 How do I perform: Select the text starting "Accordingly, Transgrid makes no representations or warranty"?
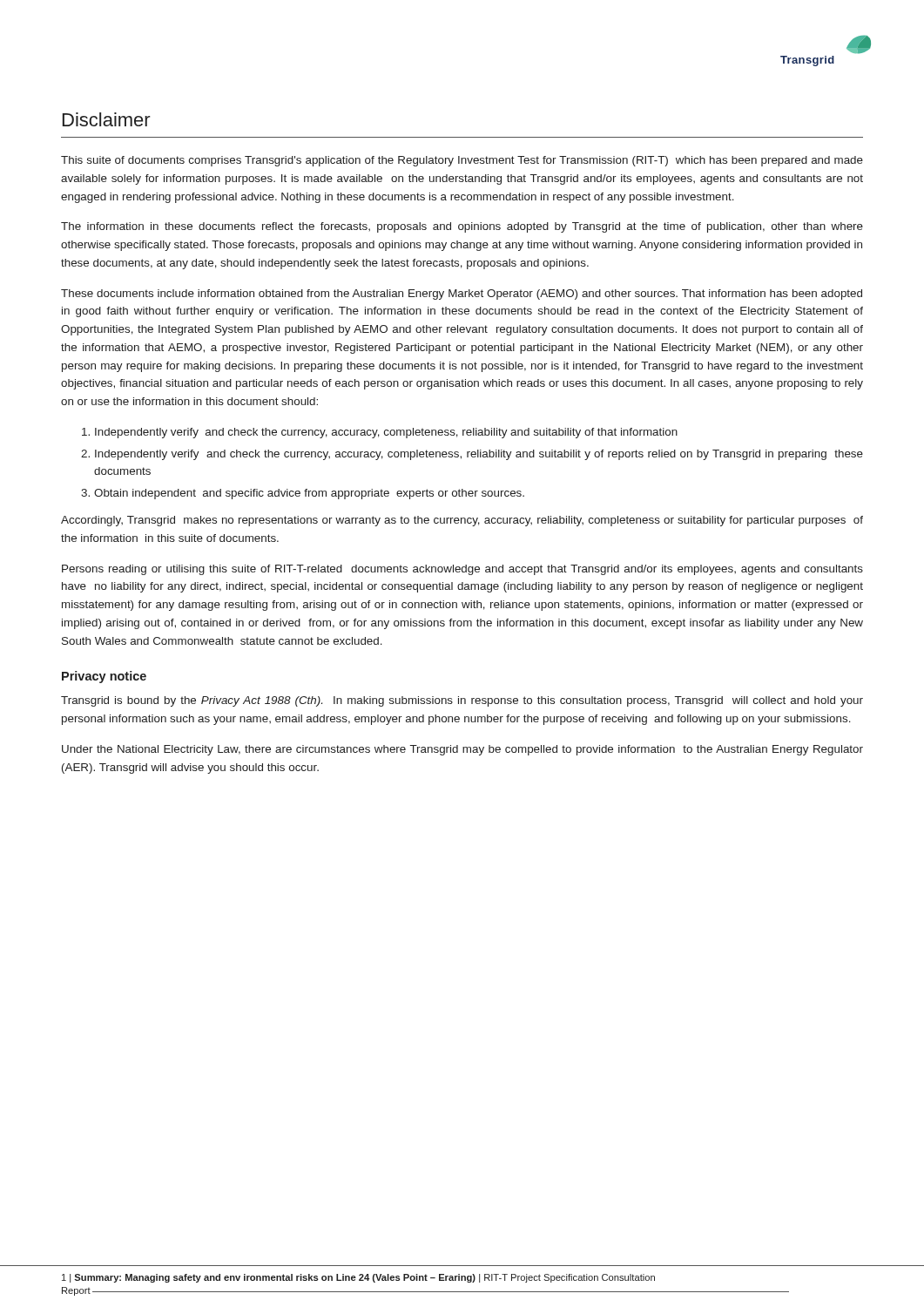(x=462, y=529)
